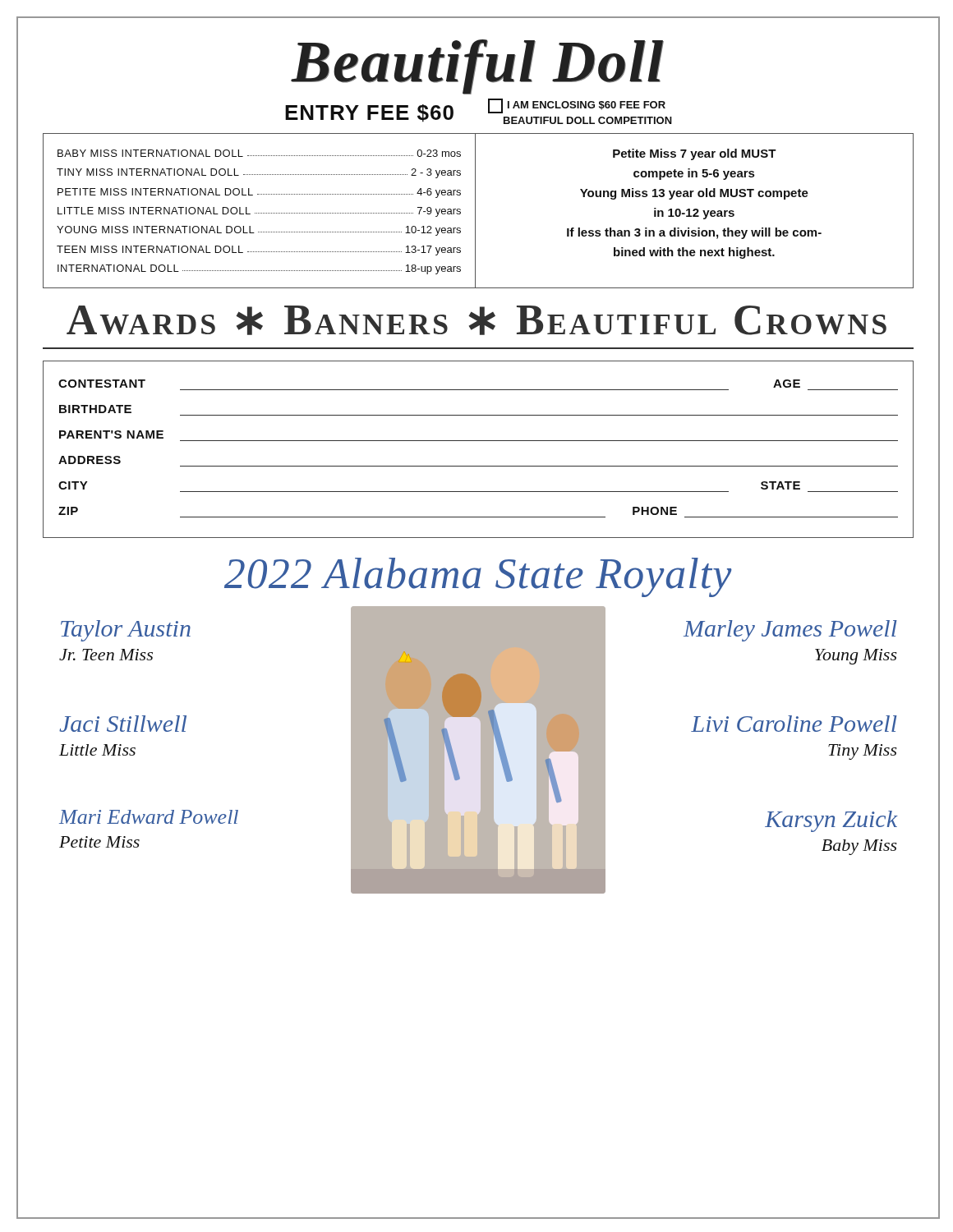
Task: Point to "Livi Caroline Powell Tiny Miss"
Action: (x=794, y=736)
